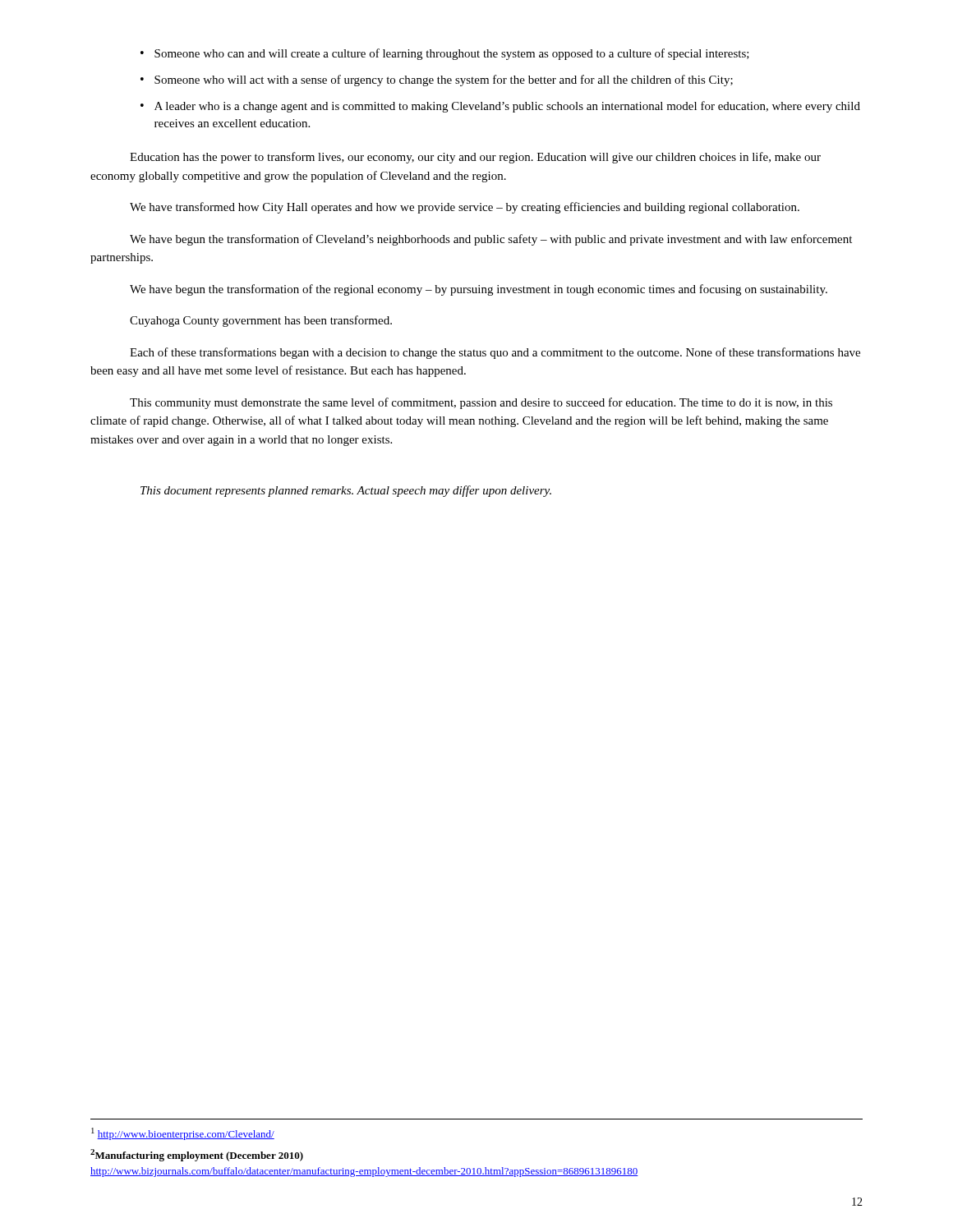Find the text block that says "Education has the power to"
953x1232 pixels.
pyautogui.click(x=455, y=166)
